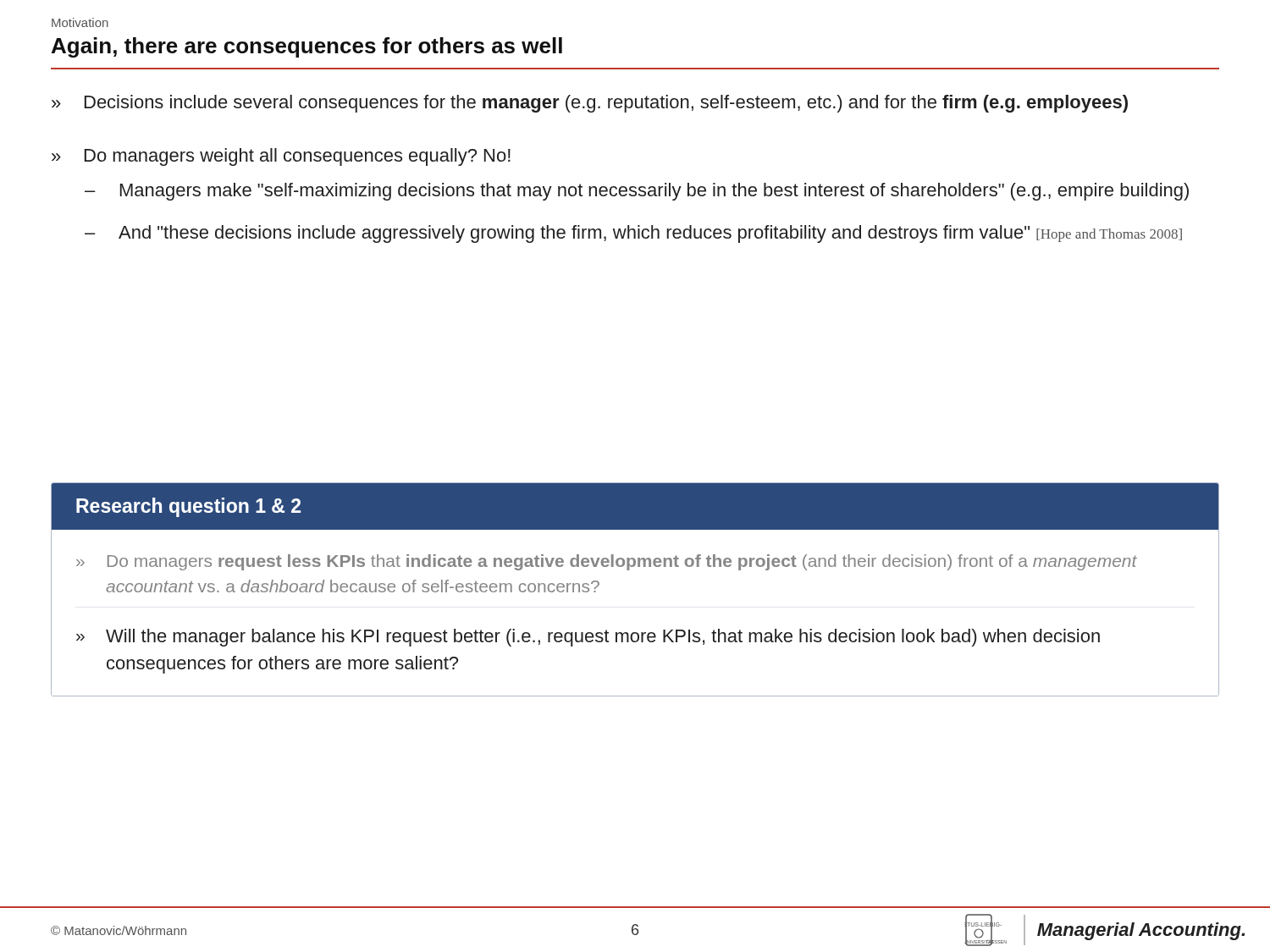The image size is (1270, 952).
Task: Click on the list item containing "» Decisions include several consequences"
Action: [x=635, y=103]
